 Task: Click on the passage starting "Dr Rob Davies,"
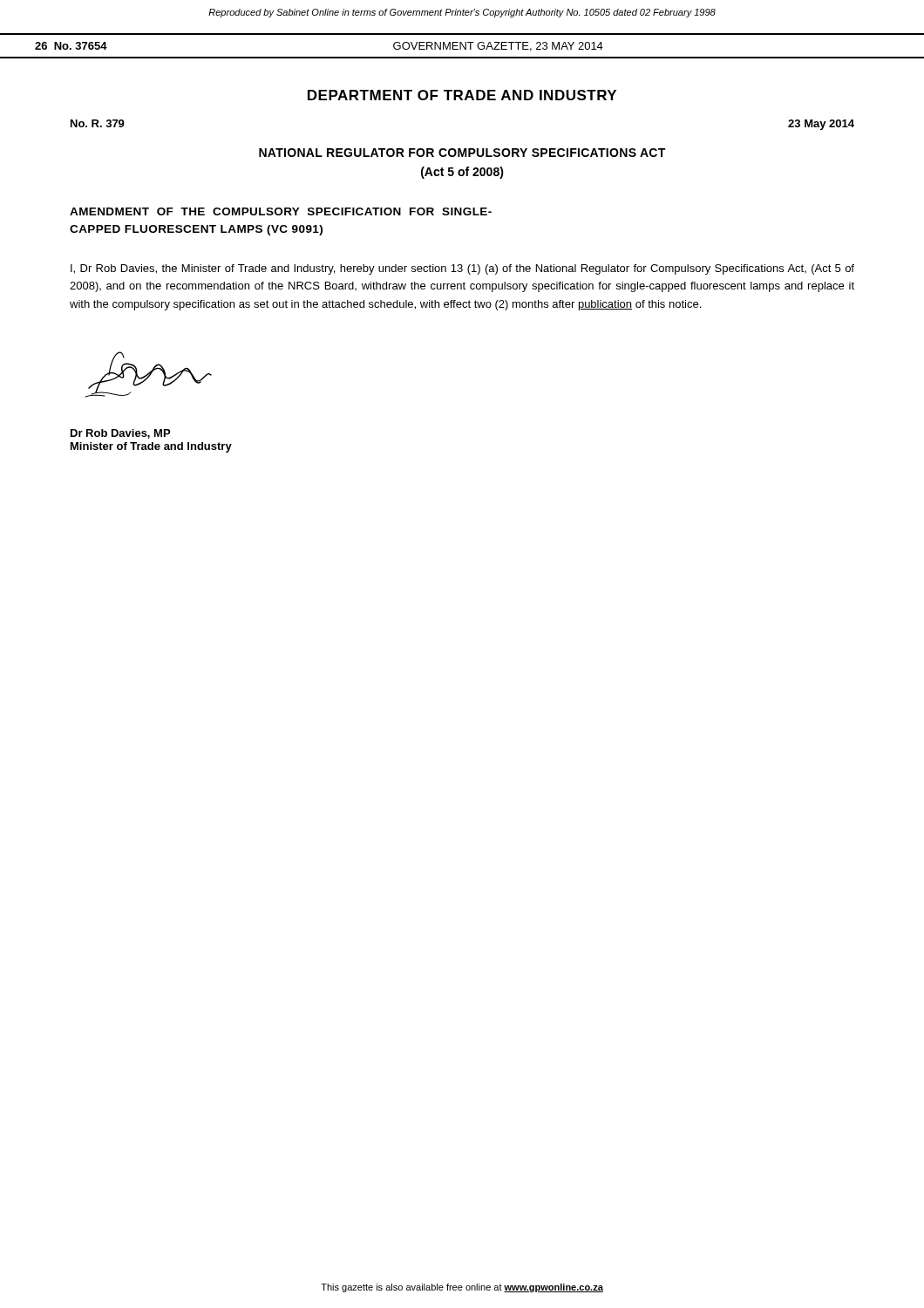coord(120,434)
